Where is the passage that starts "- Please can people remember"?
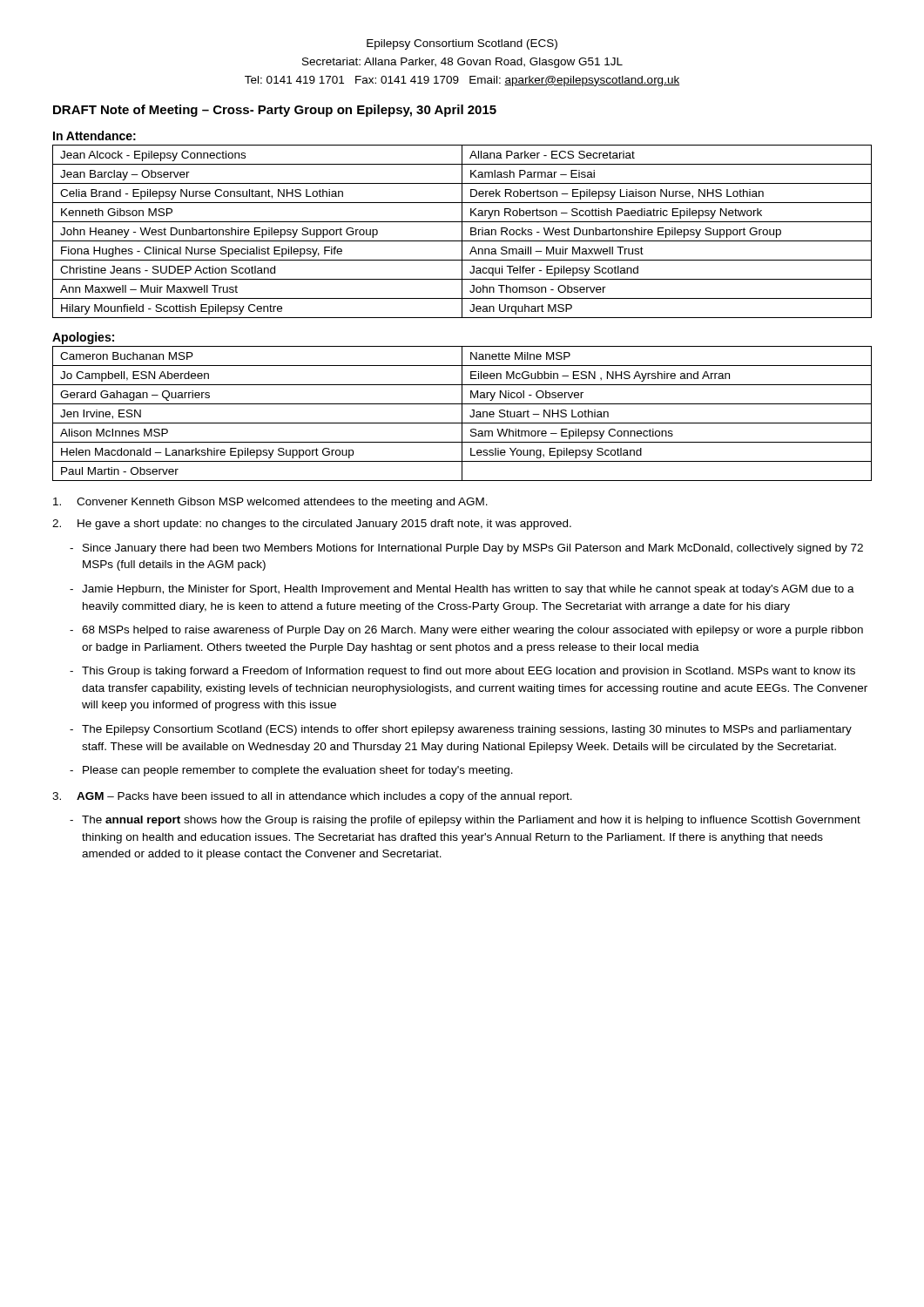Image resolution: width=924 pixels, height=1307 pixels. click(x=471, y=770)
